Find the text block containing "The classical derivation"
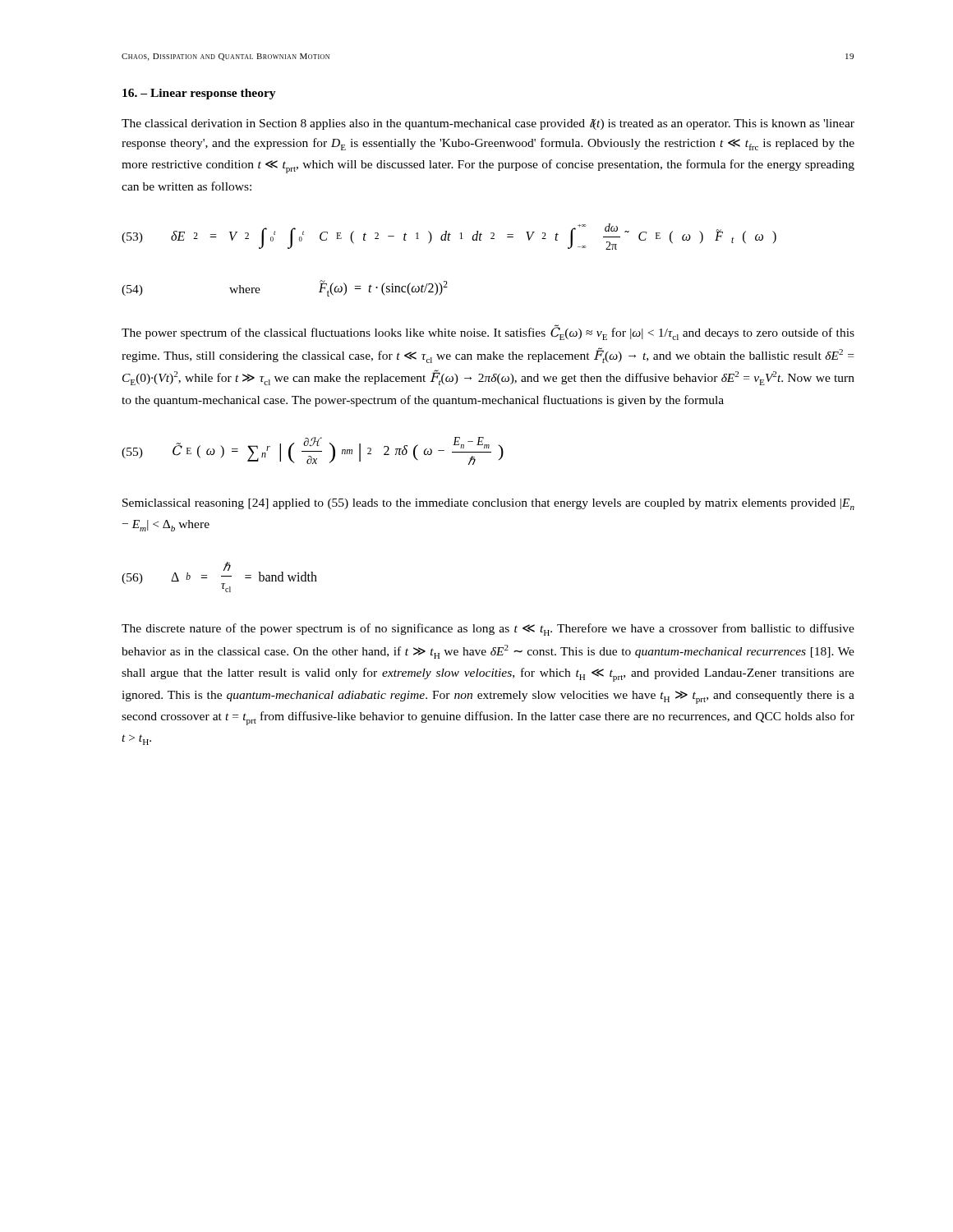This screenshot has width=953, height=1232. click(488, 154)
